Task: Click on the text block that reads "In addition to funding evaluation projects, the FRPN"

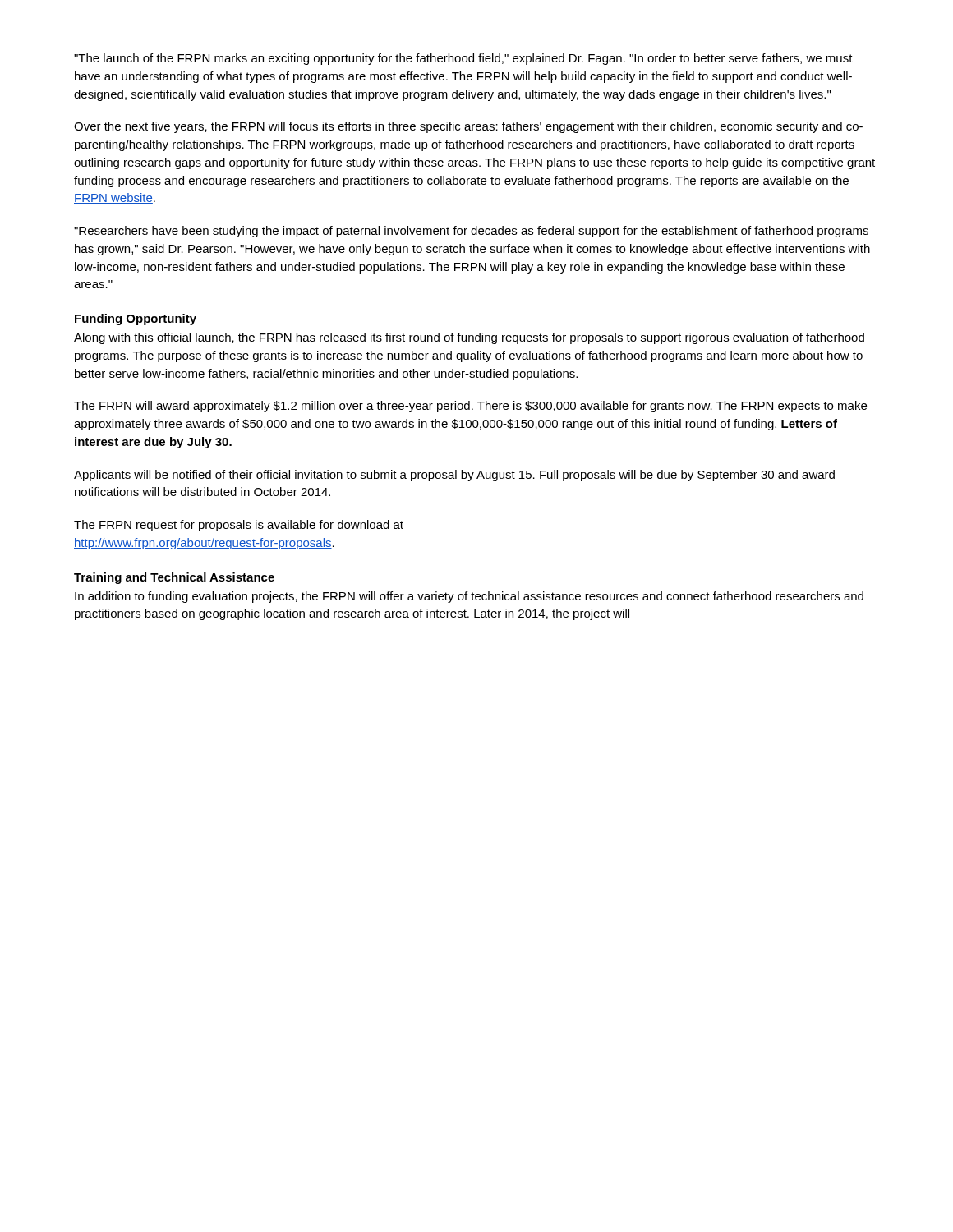Action: 469,604
